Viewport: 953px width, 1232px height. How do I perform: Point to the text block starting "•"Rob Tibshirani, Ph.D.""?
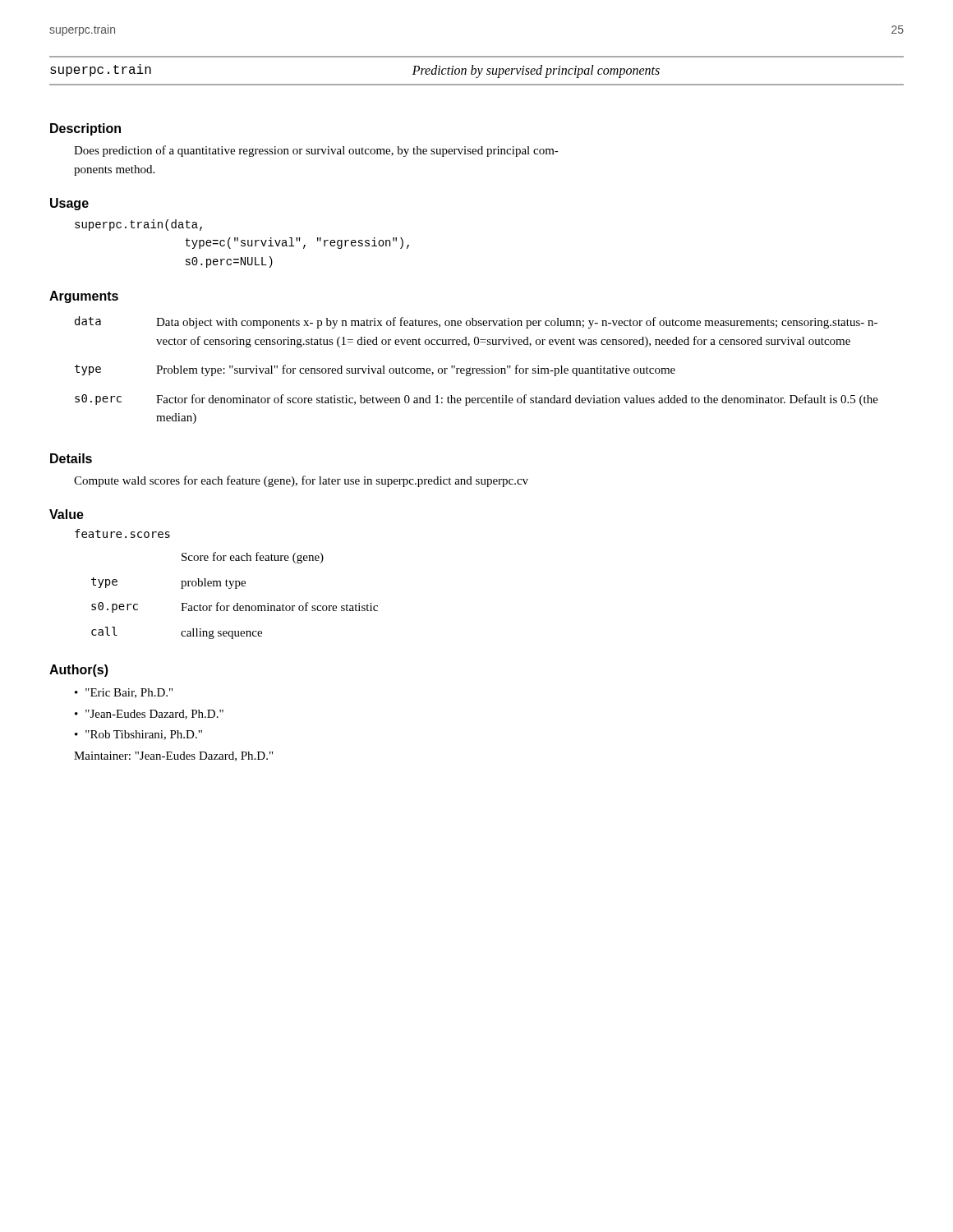pyautogui.click(x=138, y=735)
